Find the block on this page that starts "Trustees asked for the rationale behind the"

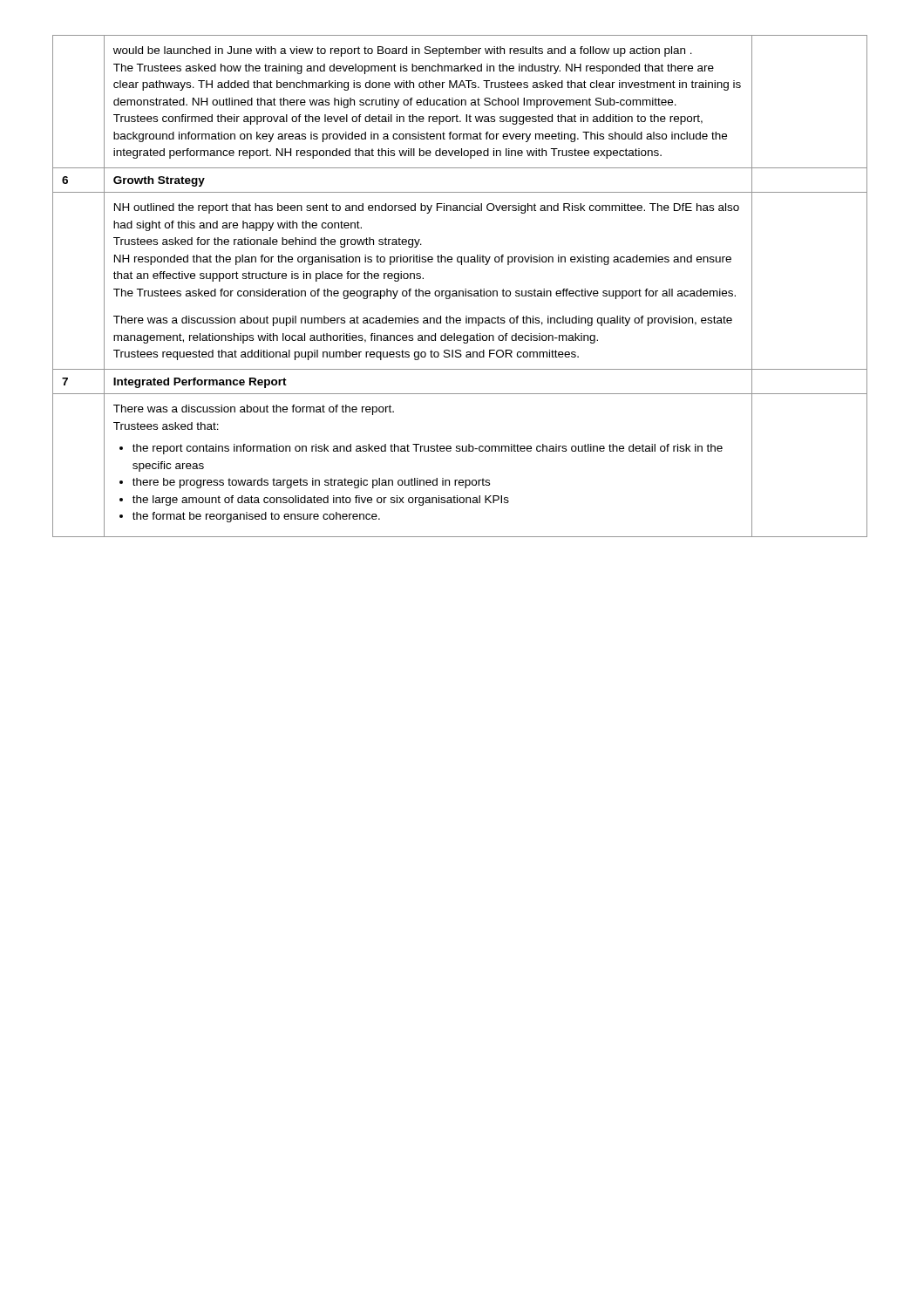tap(428, 258)
